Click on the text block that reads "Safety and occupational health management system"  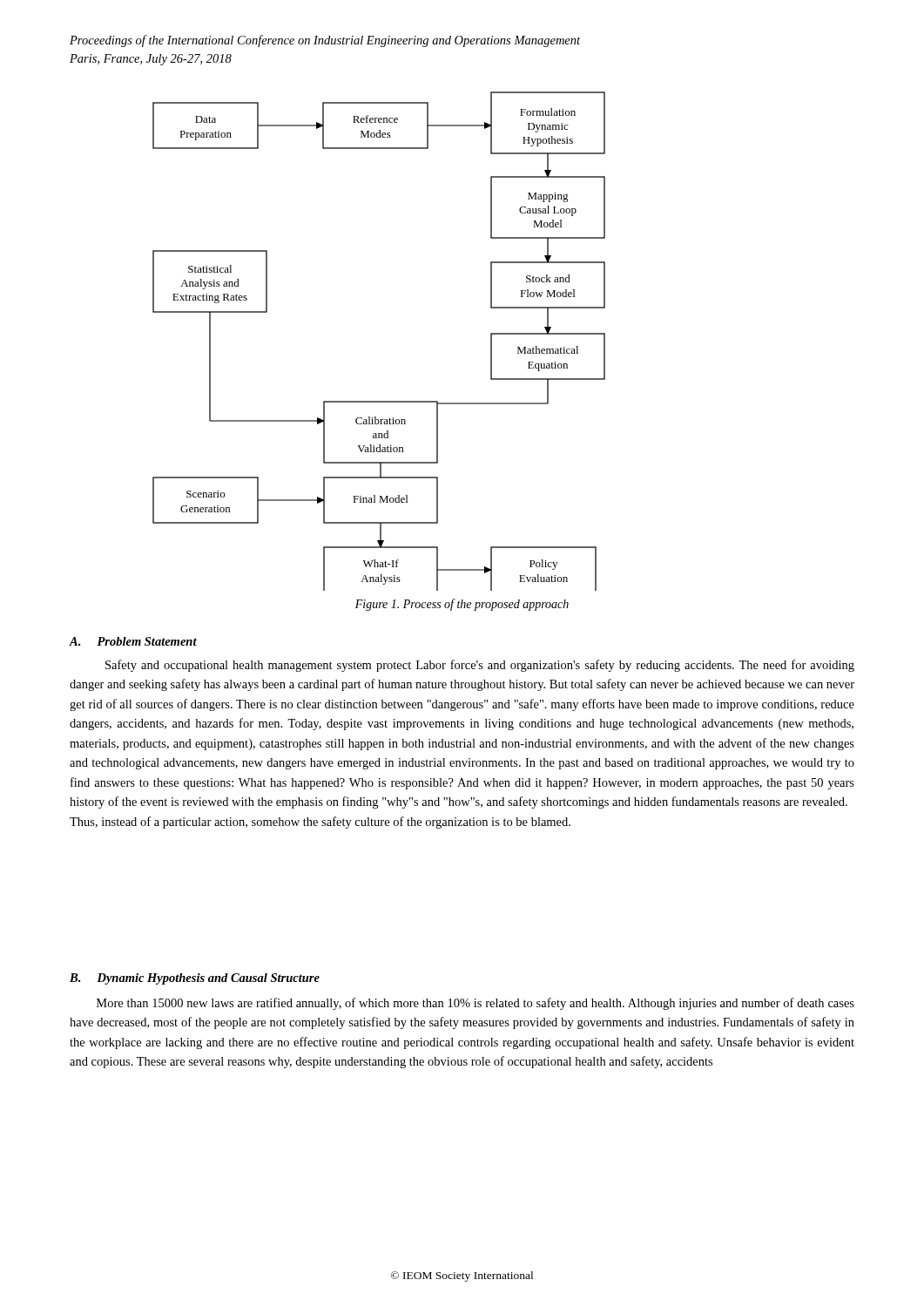(x=462, y=743)
